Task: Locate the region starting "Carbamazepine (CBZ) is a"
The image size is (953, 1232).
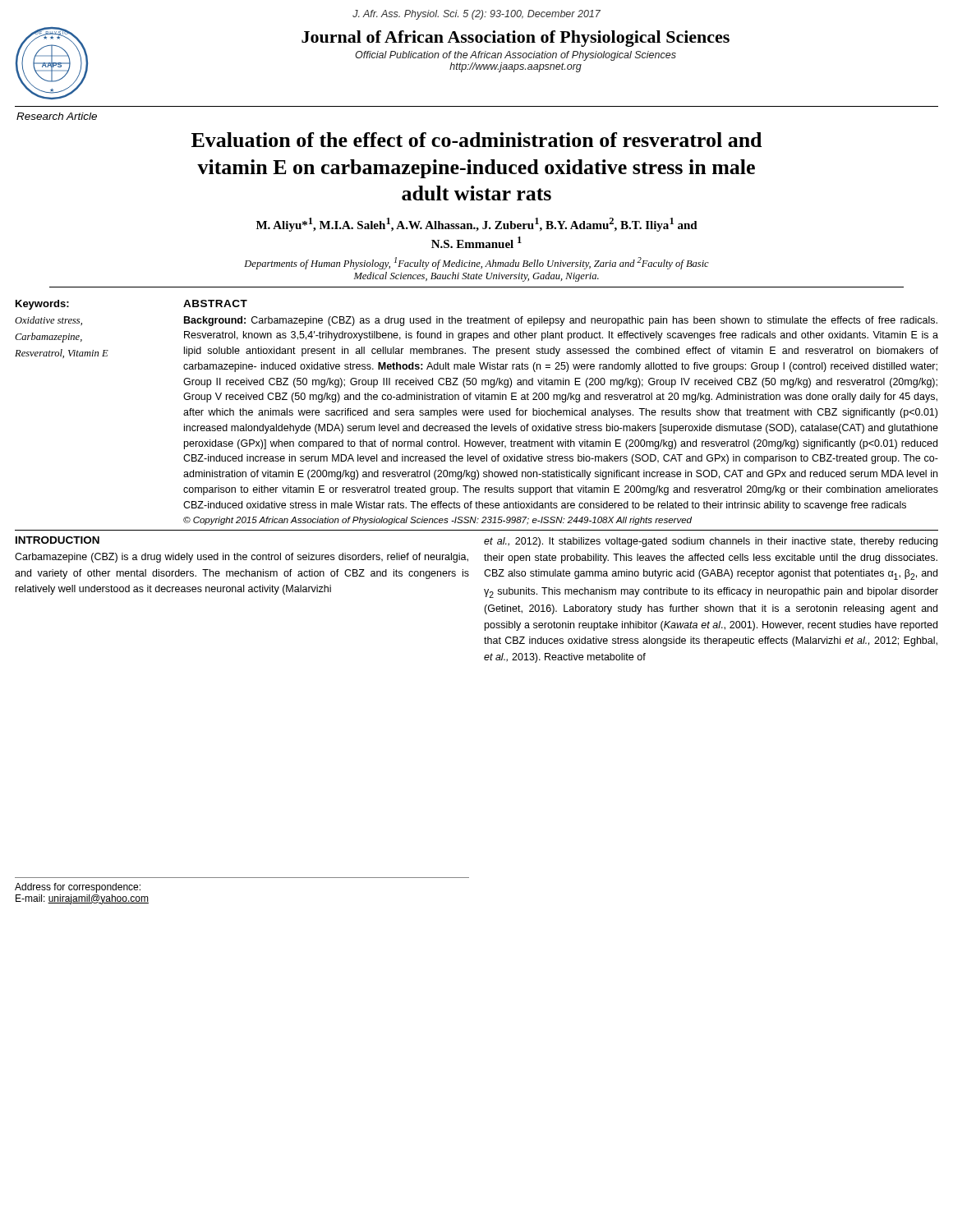Action: coord(242,573)
